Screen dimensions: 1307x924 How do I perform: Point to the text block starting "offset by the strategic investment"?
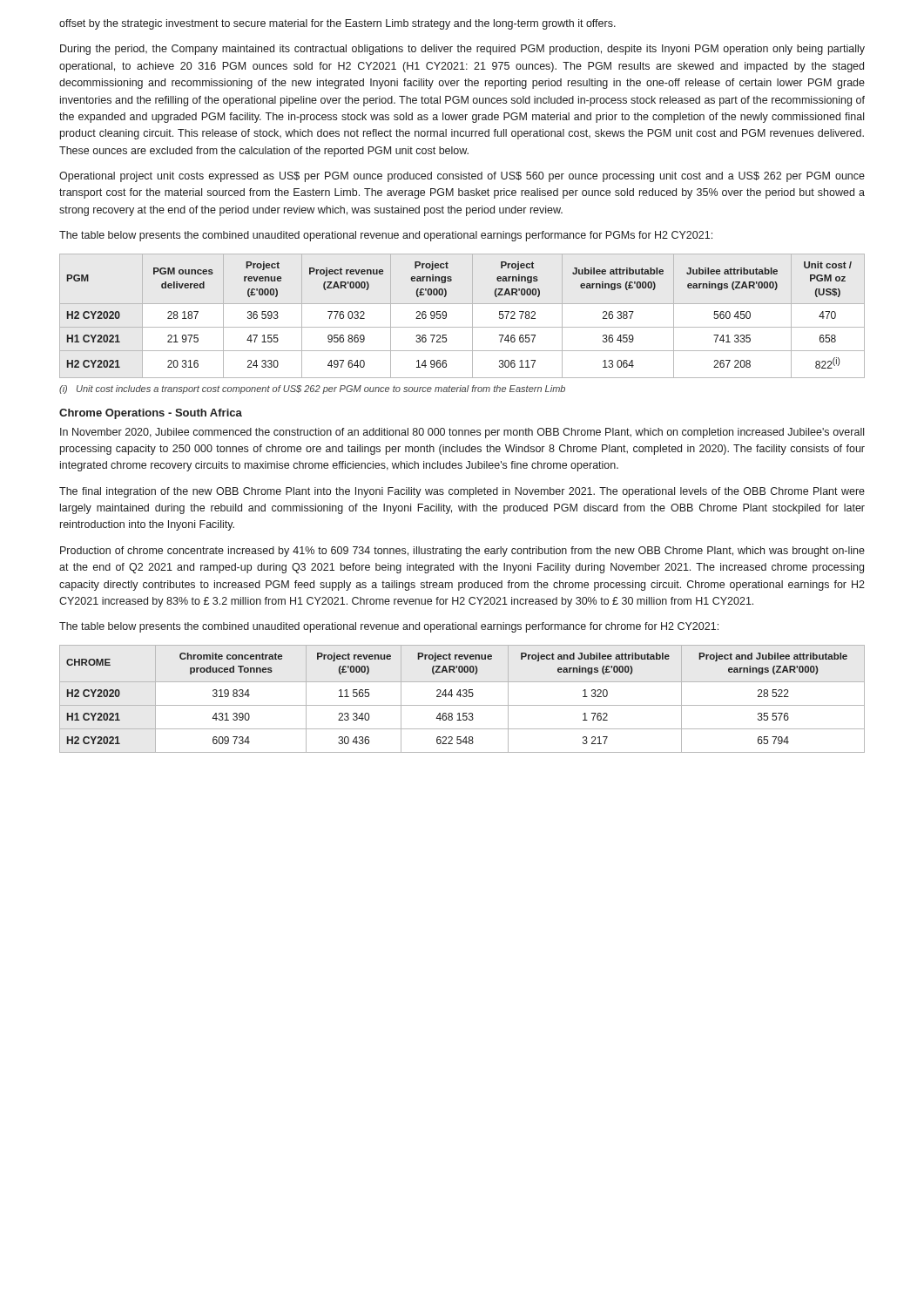[x=338, y=24]
